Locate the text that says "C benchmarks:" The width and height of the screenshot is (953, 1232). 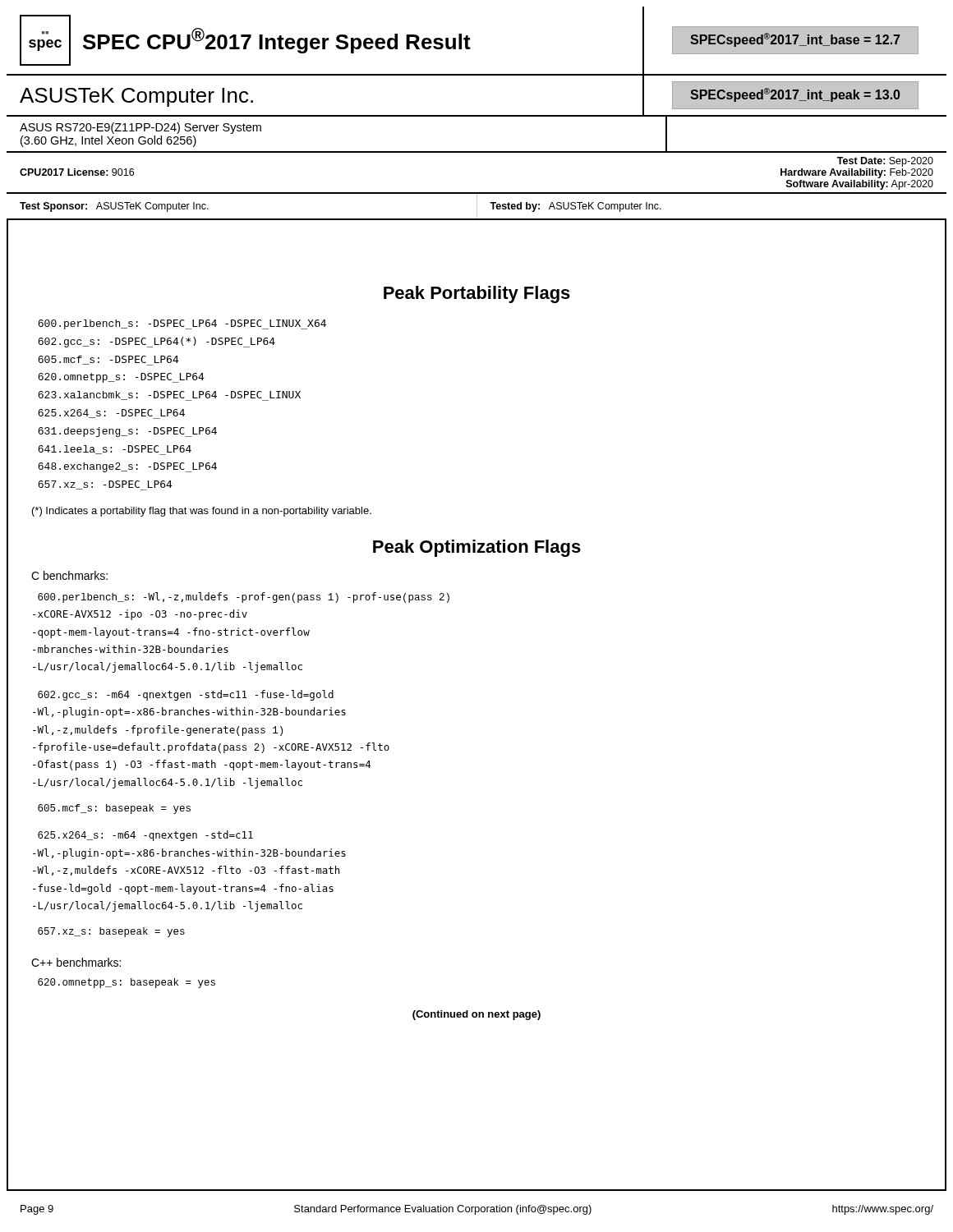[x=70, y=576]
